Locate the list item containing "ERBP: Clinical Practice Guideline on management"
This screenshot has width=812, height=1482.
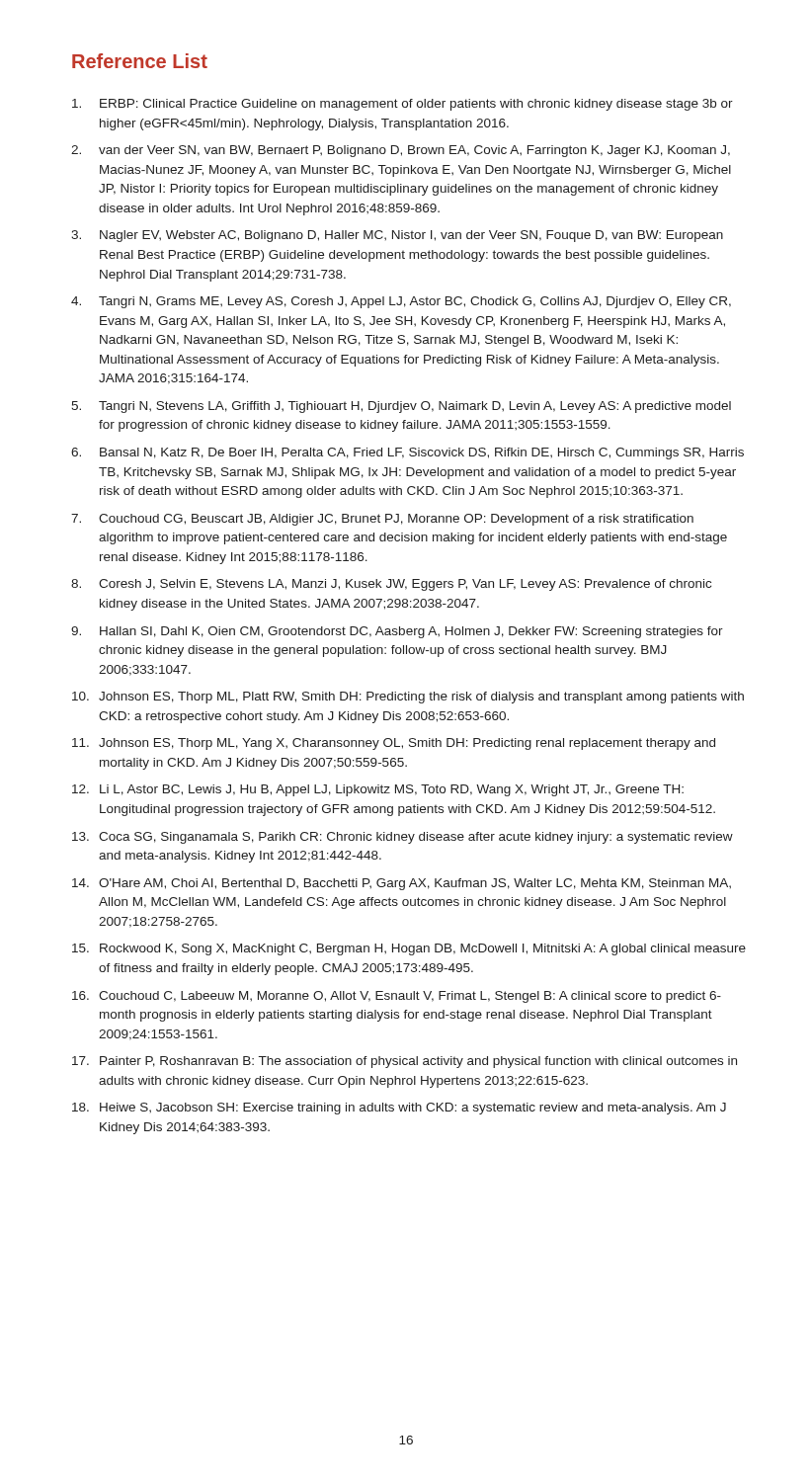pos(411,113)
